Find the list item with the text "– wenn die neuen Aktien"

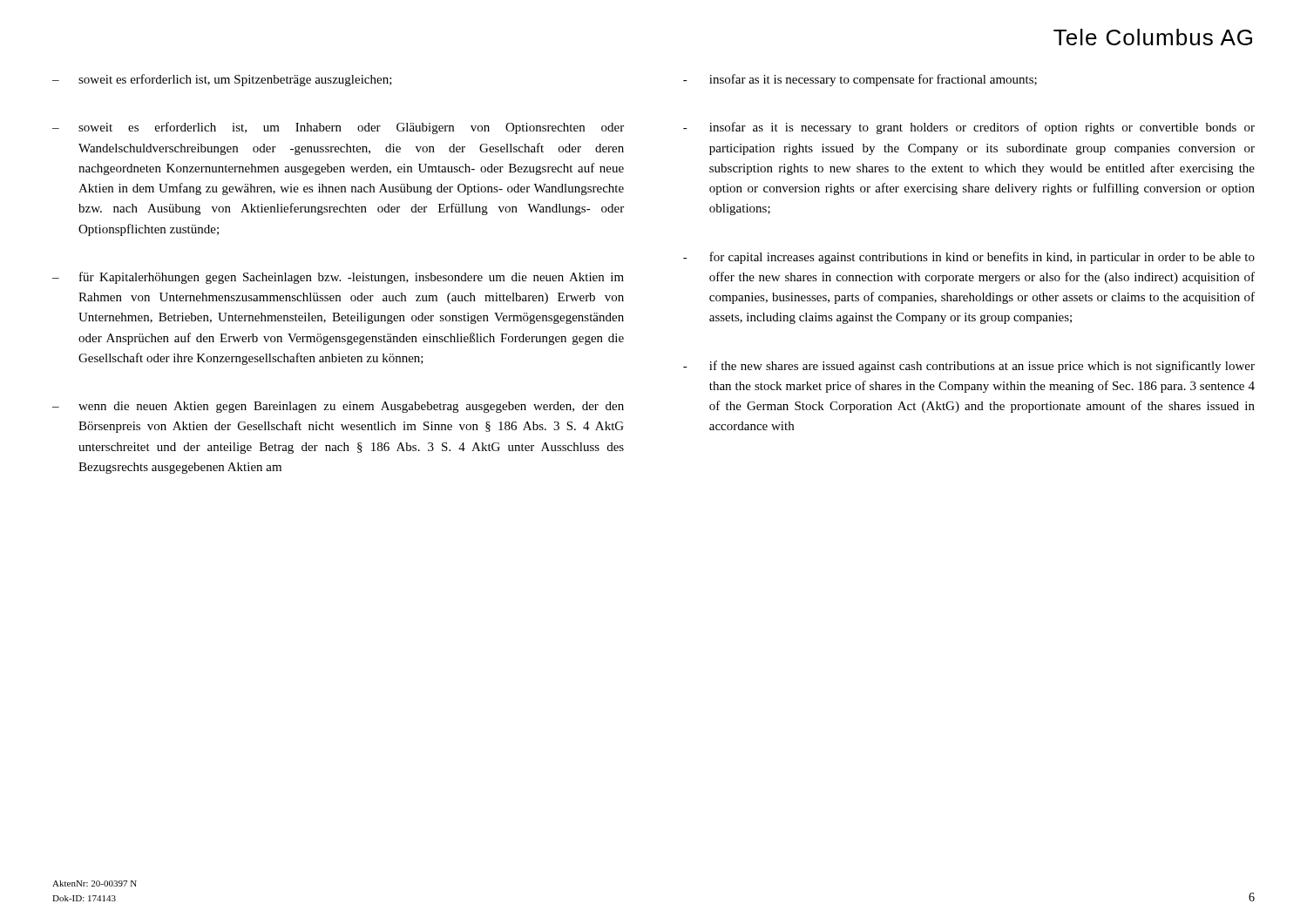coord(338,437)
